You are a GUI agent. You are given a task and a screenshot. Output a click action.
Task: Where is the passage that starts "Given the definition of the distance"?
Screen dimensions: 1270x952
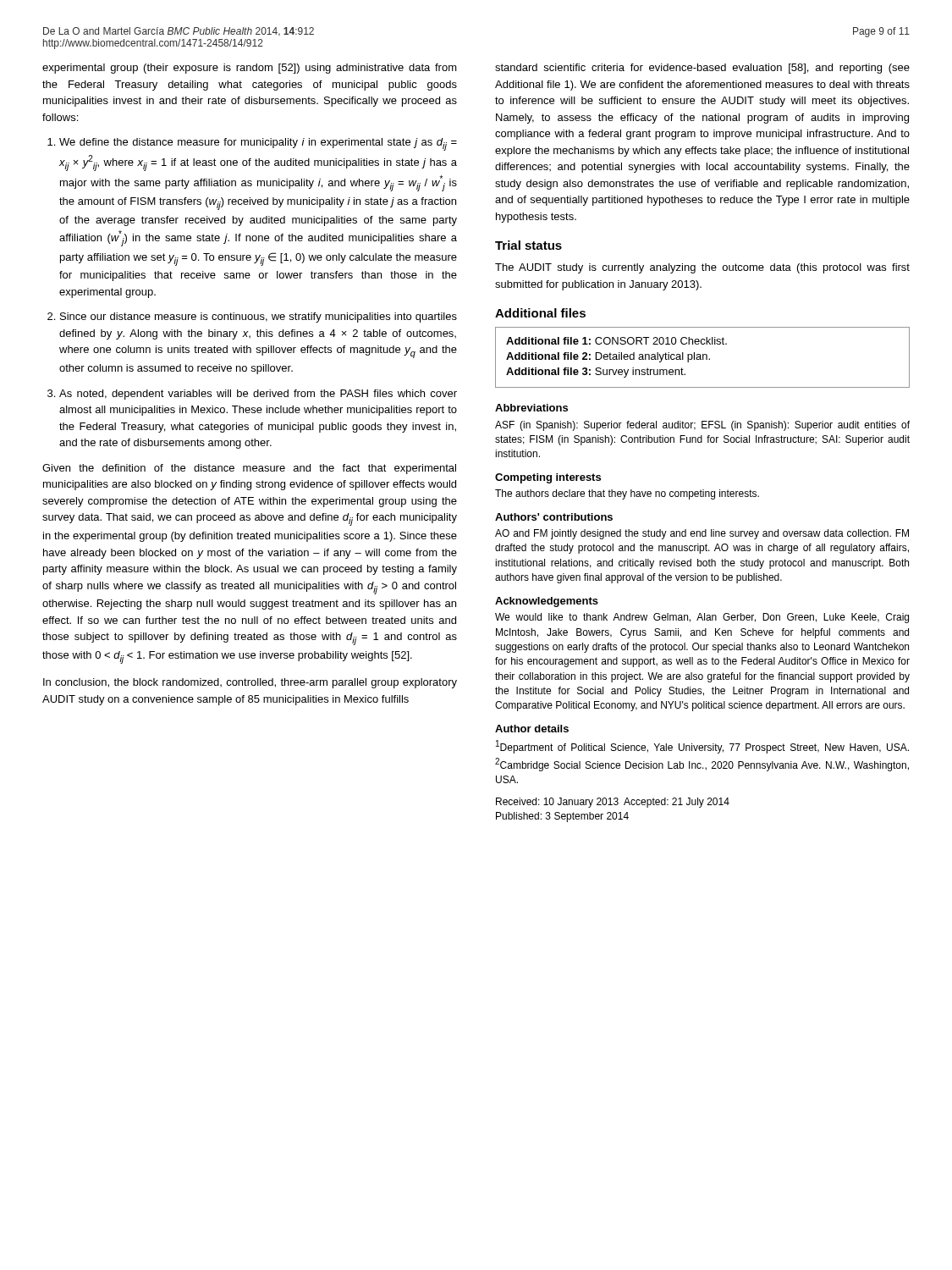click(250, 563)
